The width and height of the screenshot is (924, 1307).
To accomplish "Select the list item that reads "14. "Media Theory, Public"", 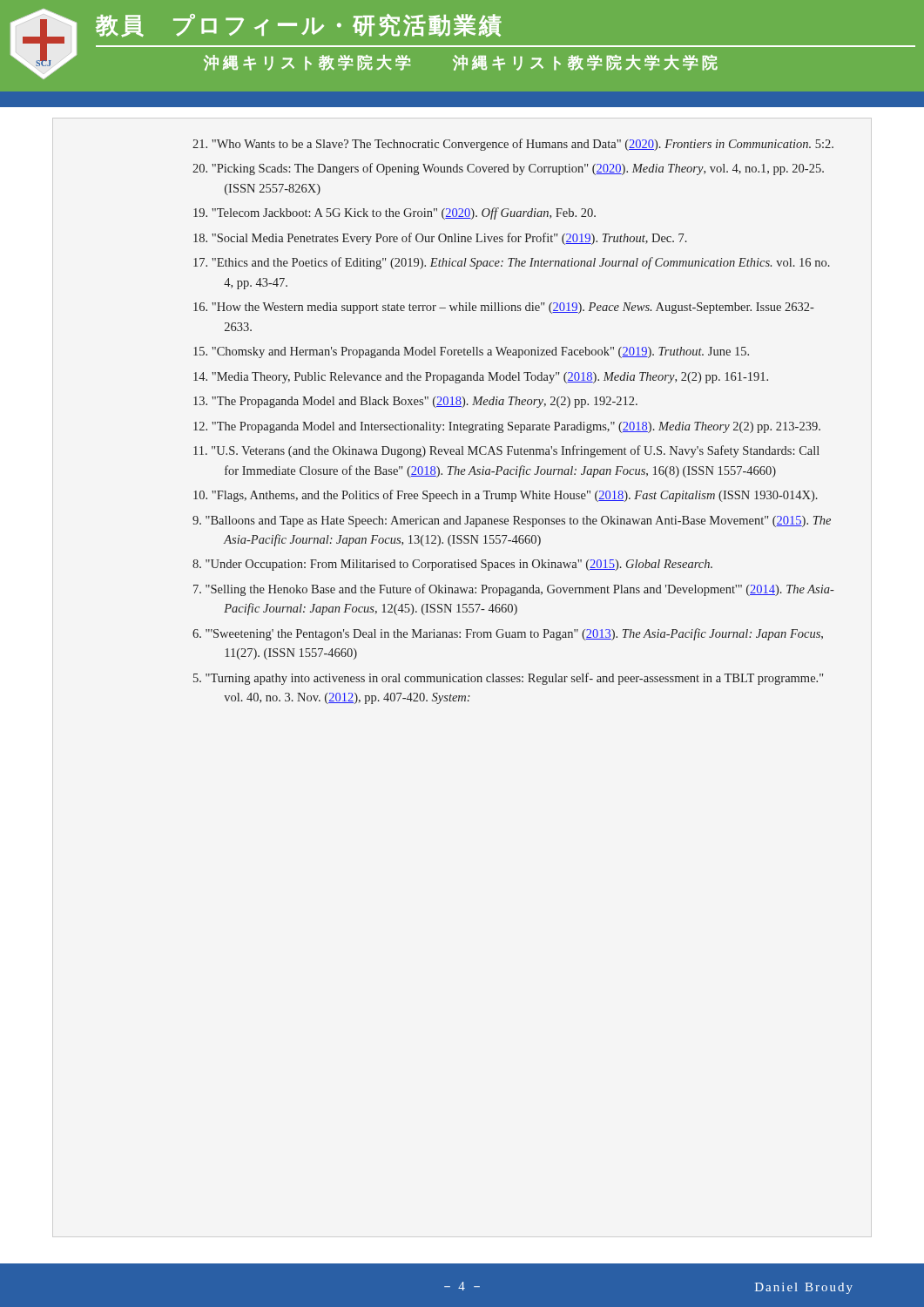I will pos(481,376).
